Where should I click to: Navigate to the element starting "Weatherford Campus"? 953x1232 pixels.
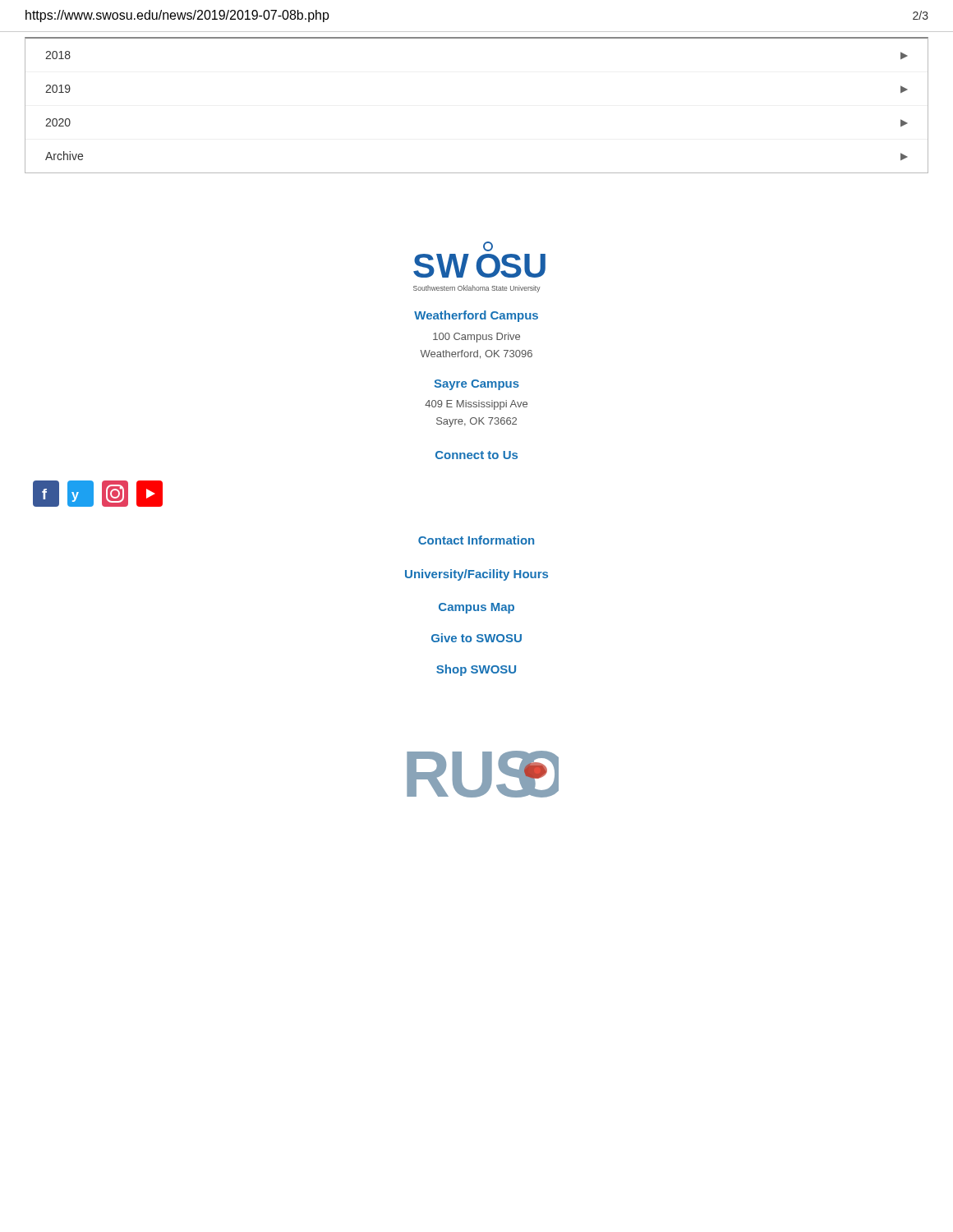[476, 315]
